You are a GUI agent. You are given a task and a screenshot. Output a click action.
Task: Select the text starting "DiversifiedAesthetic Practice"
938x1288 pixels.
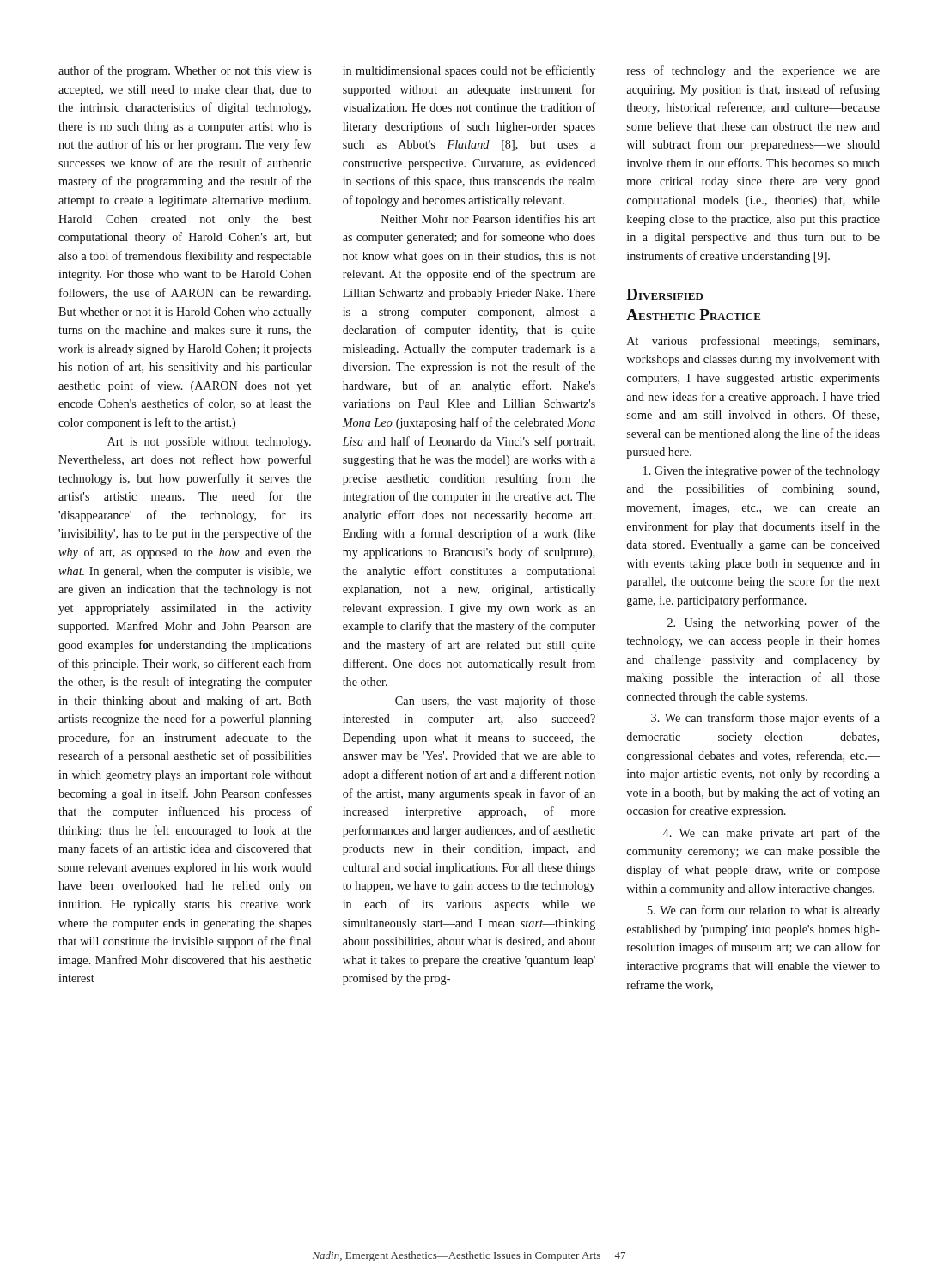[753, 305]
